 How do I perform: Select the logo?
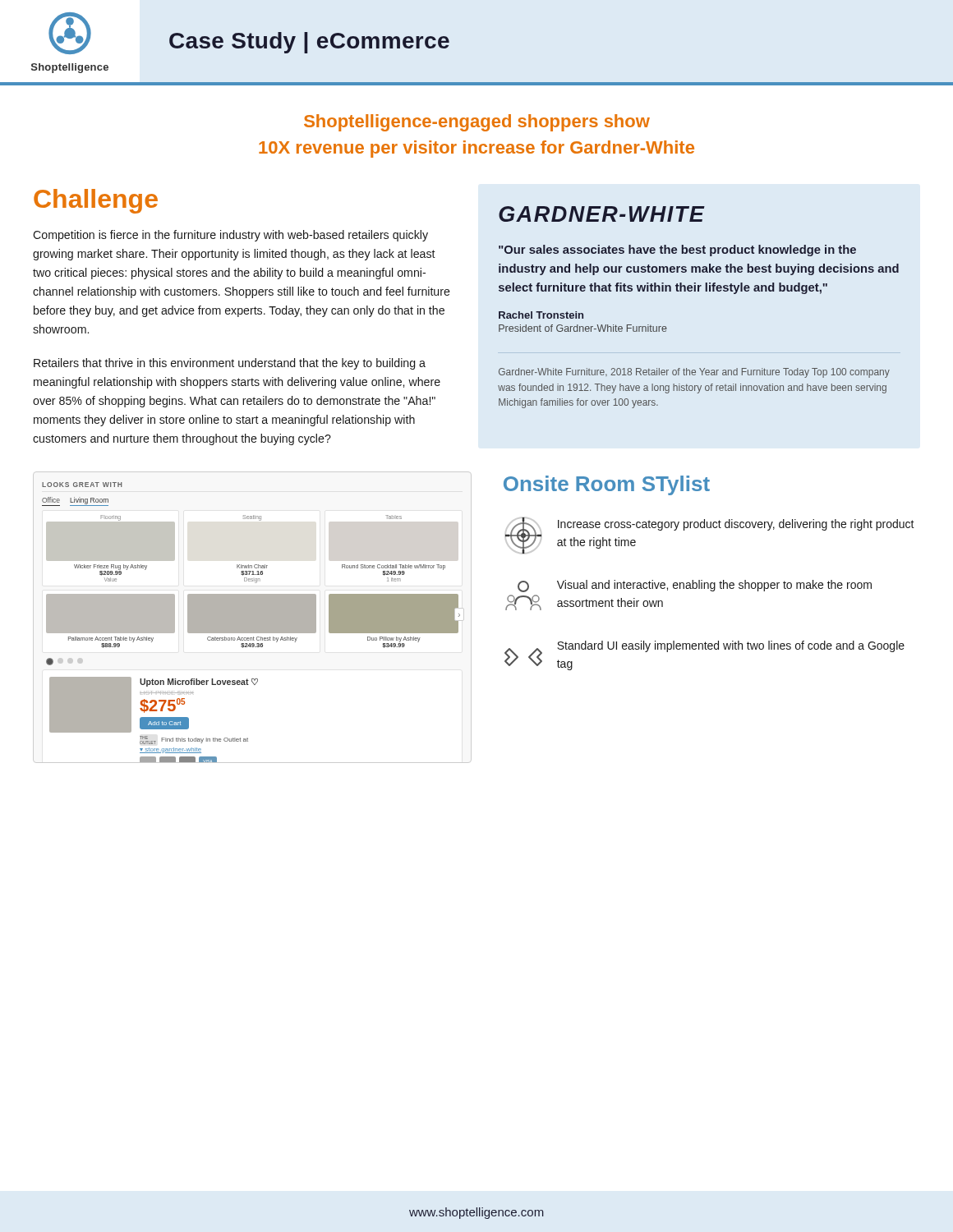[x=699, y=215]
